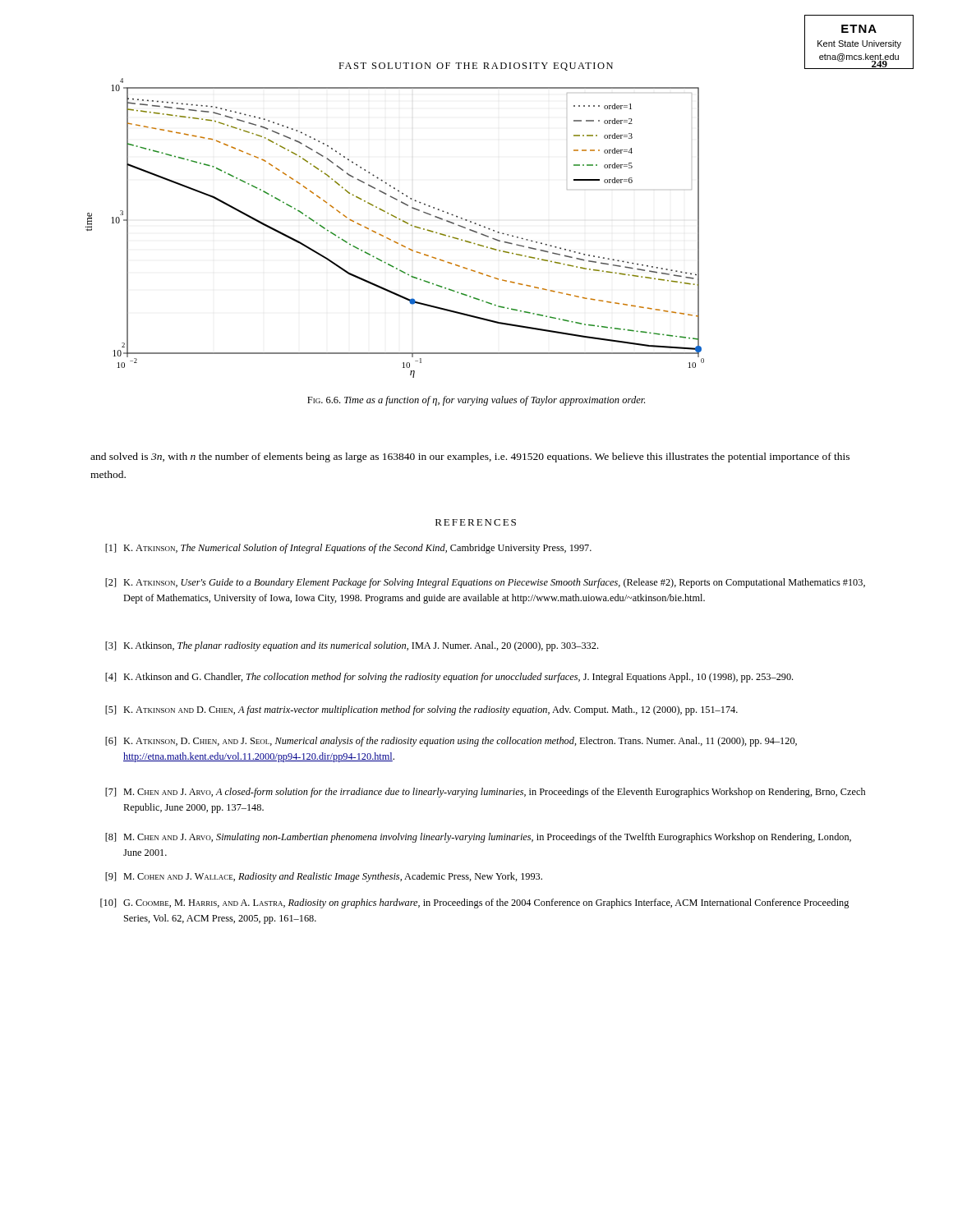Locate the passage starting "[7] M. Chen and J. Arvo, A closed-form"
This screenshot has height=1232, width=953.
[481, 800]
